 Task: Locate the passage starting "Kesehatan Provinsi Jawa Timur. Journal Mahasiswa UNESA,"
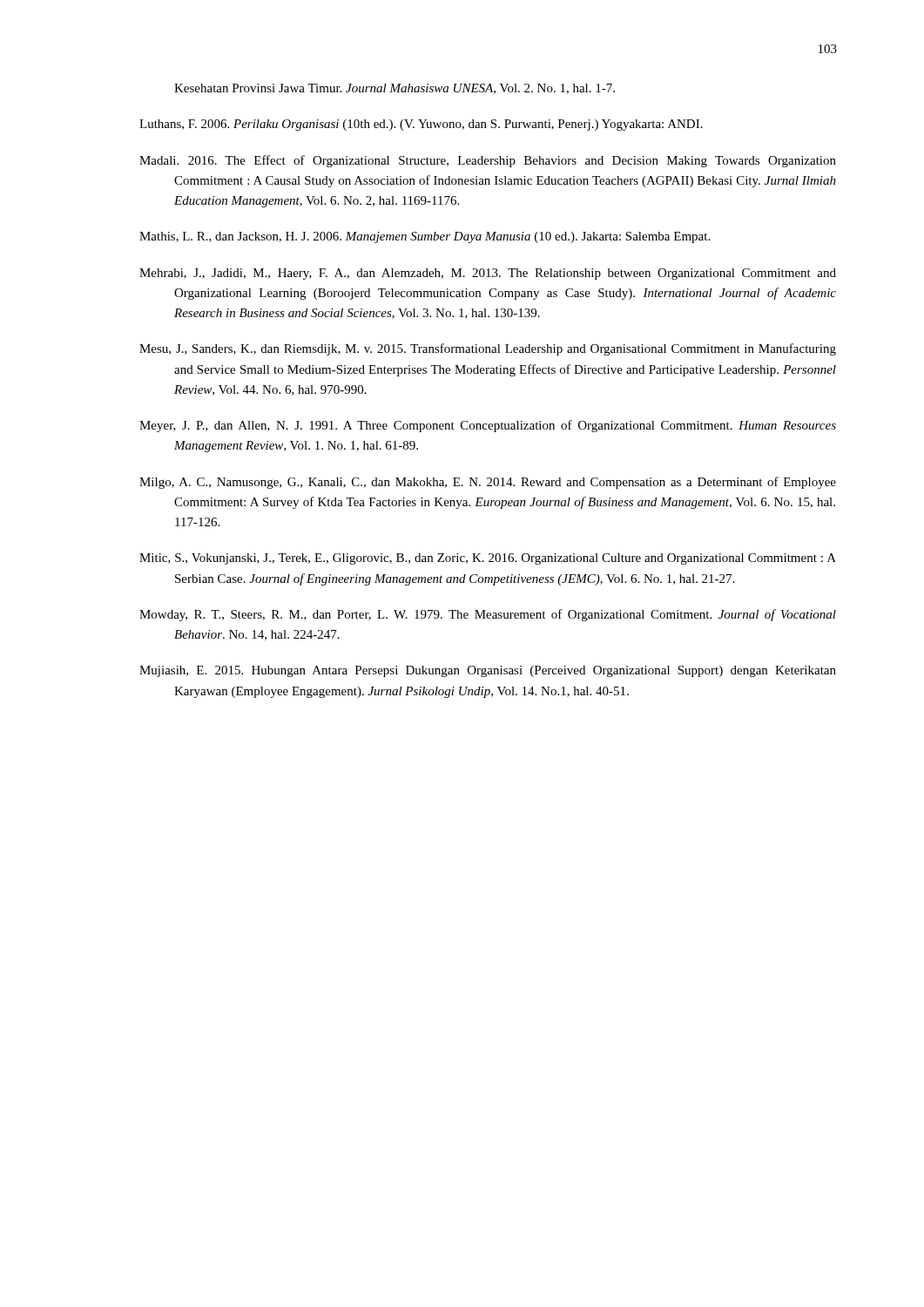click(x=395, y=88)
